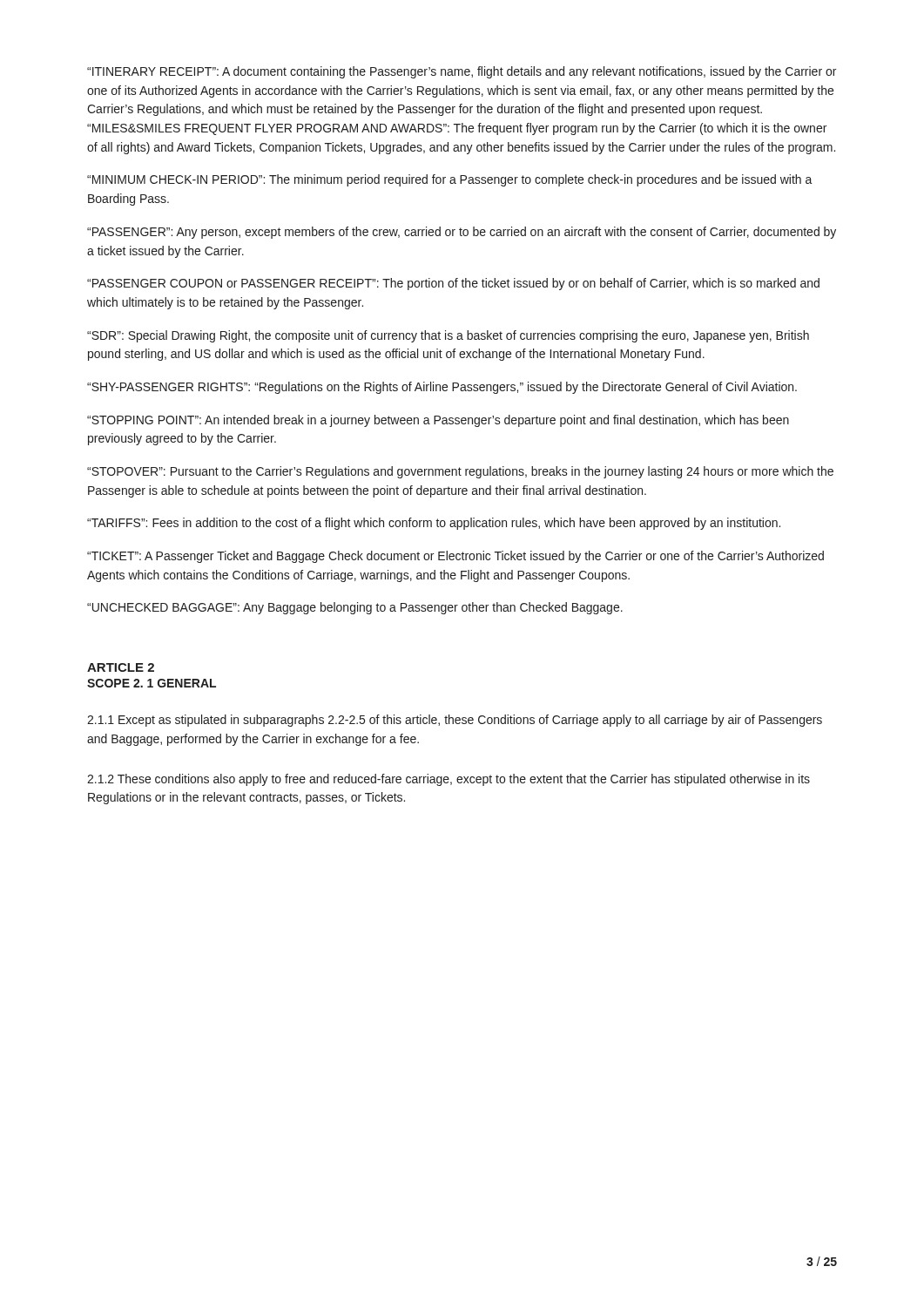Select the element starting "“SDR”: Special Drawing Right, the composite"

click(x=448, y=345)
